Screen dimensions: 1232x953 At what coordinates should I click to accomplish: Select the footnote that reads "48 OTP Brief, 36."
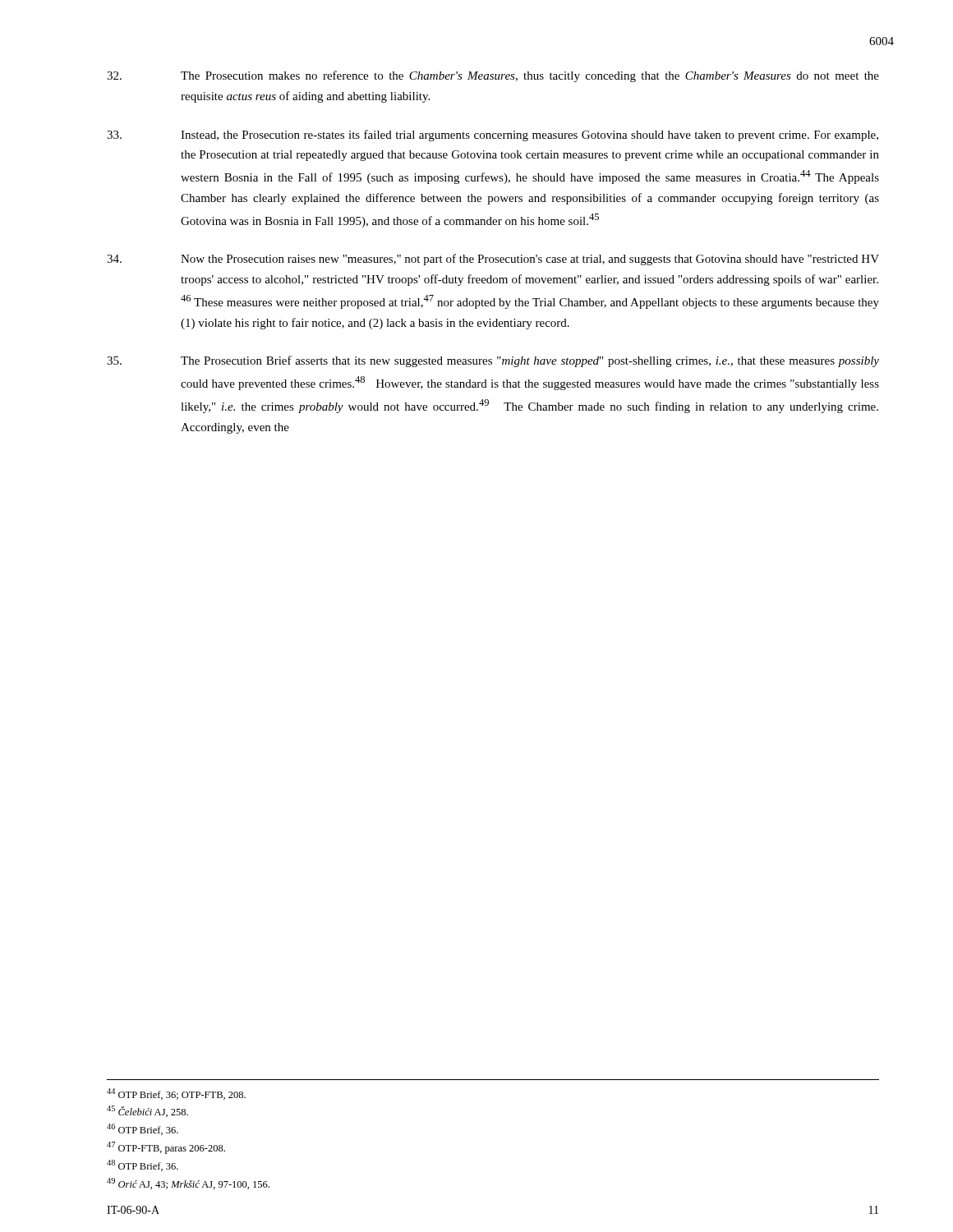[143, 1165]
